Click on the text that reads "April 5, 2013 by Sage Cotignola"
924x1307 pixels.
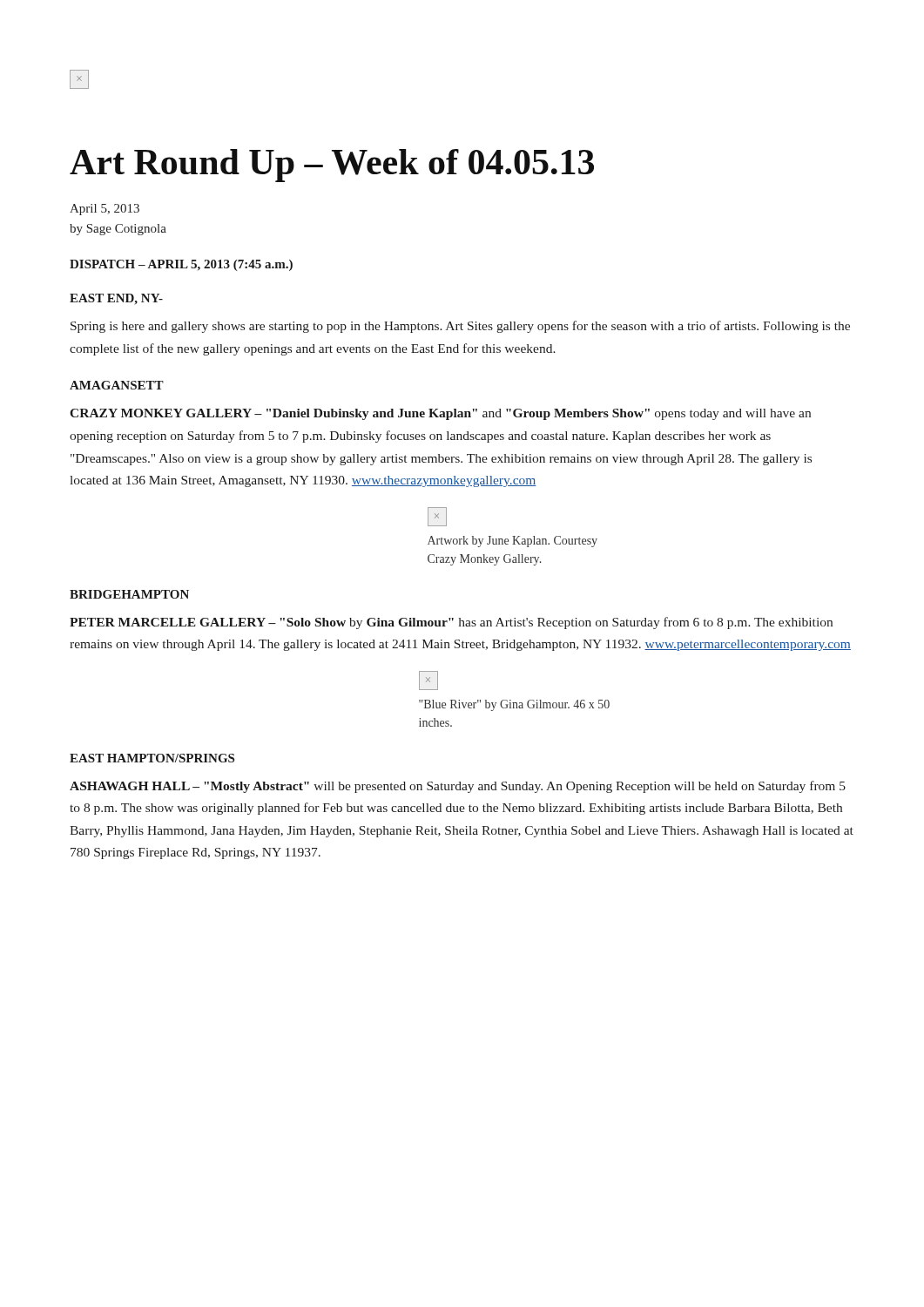(x=118, y=218)
